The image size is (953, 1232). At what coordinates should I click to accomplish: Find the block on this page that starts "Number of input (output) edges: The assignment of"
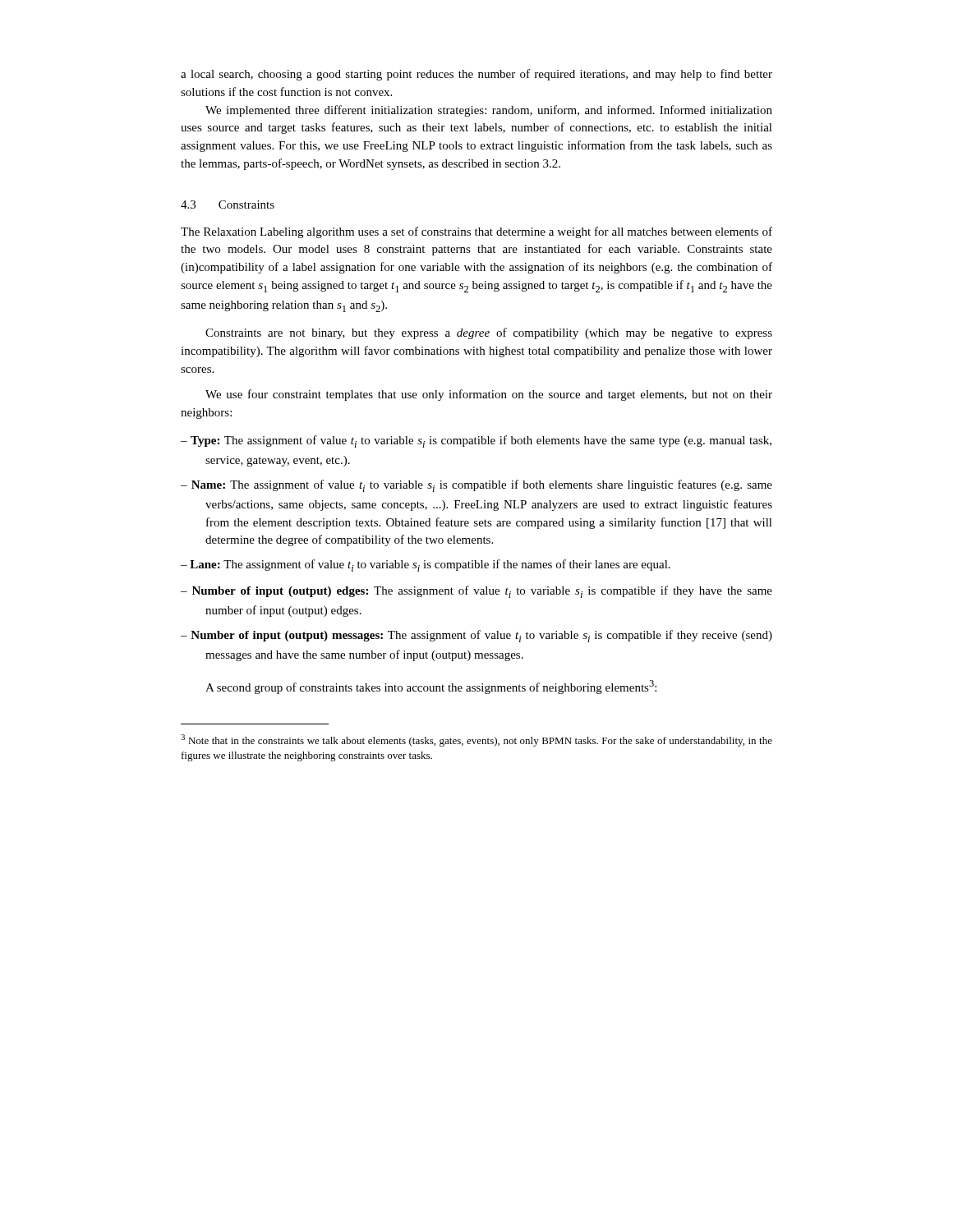(x=476, y=601)
